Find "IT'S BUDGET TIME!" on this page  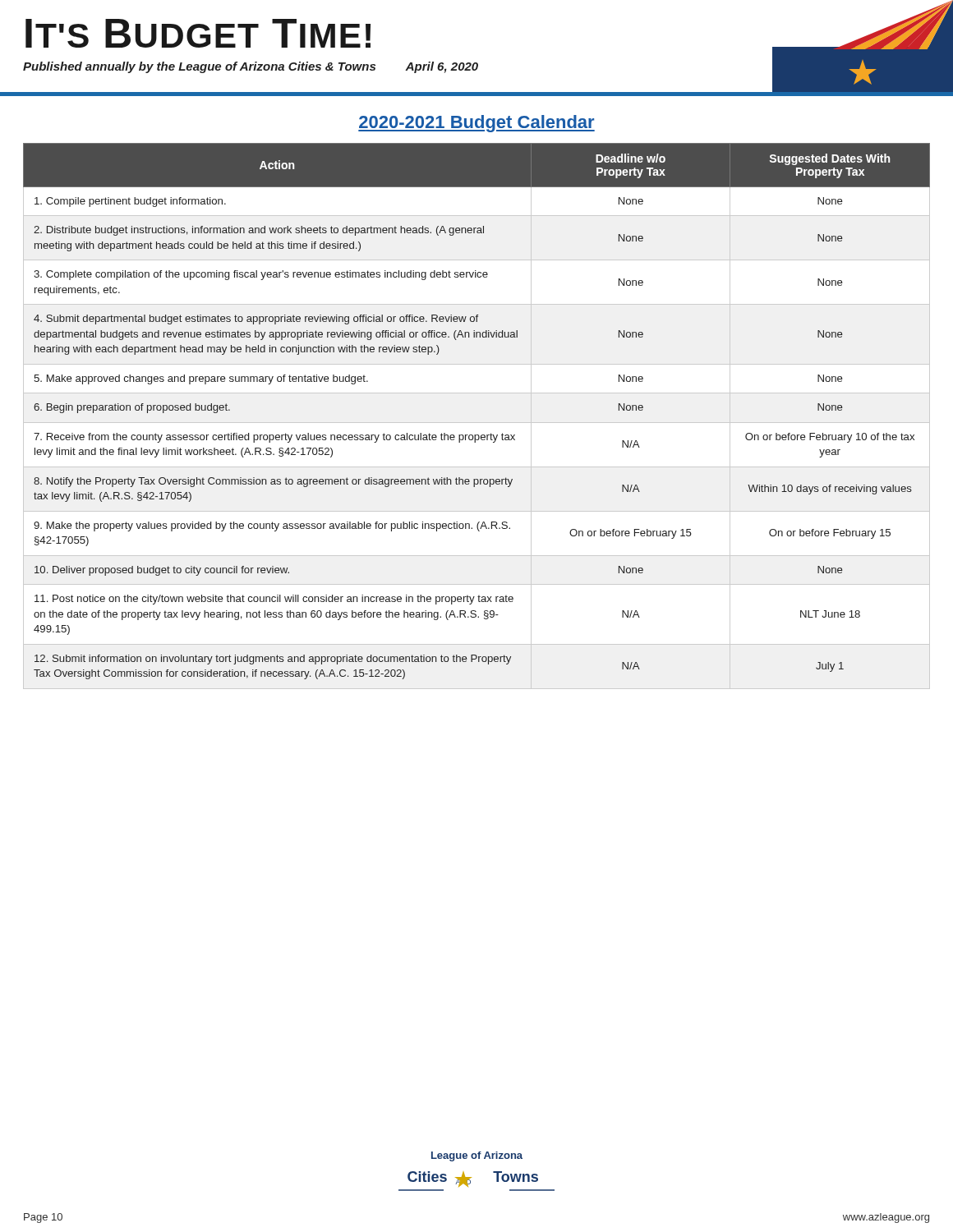[199, 34]
